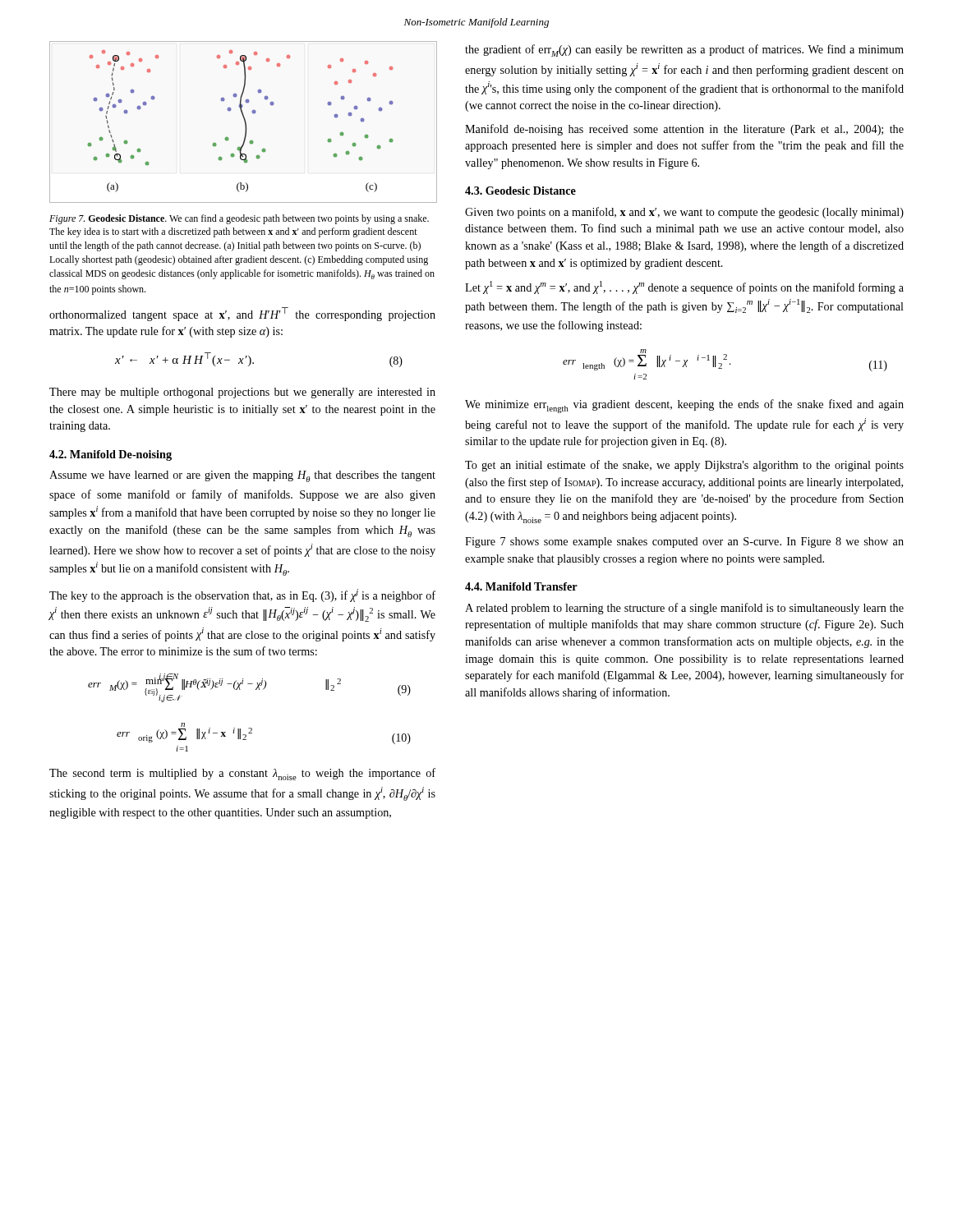Select the illustration
This screenshot has width=953, height=1232.
point(242,124)
